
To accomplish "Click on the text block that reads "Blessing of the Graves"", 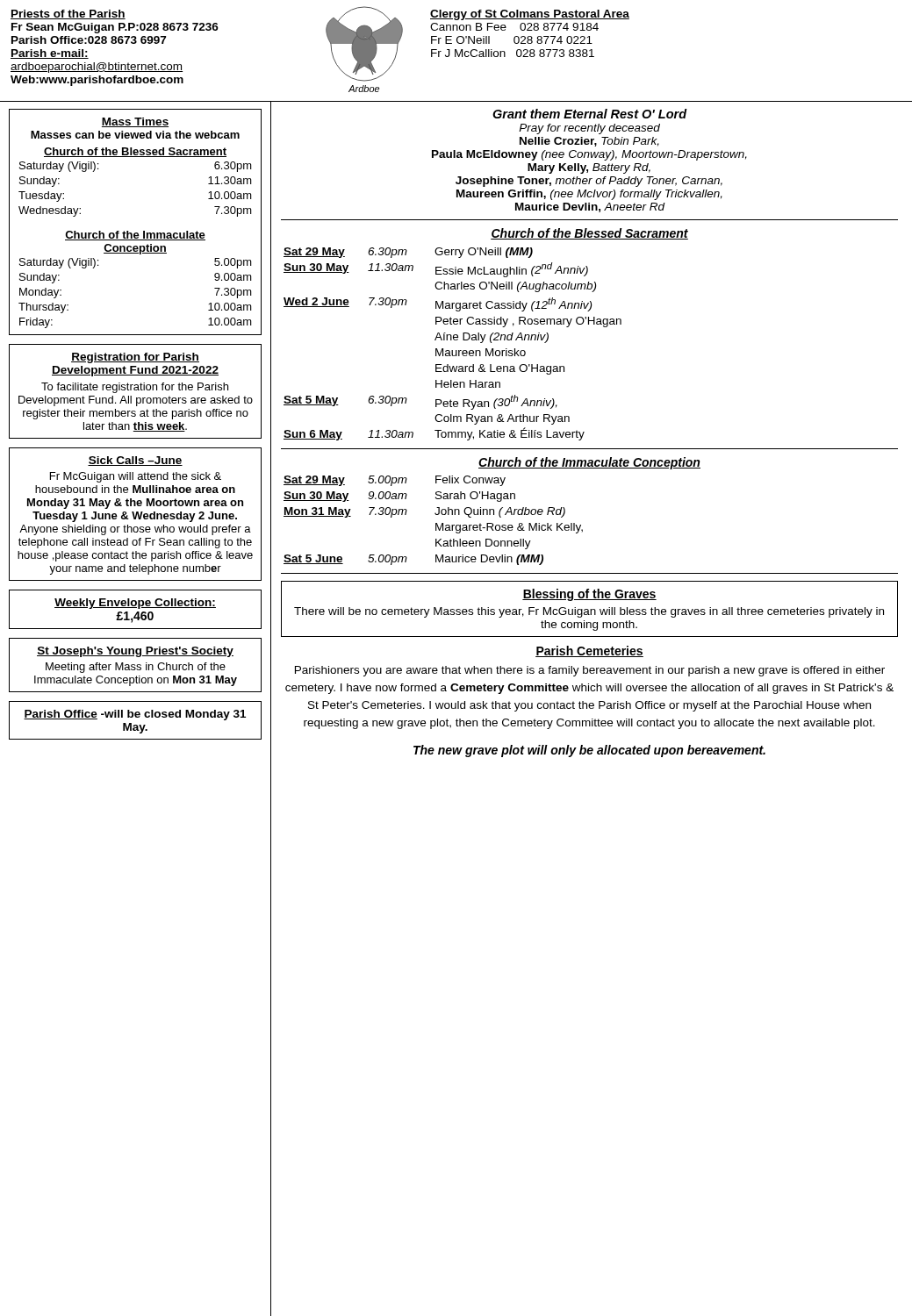I will [x=589, y=608].
